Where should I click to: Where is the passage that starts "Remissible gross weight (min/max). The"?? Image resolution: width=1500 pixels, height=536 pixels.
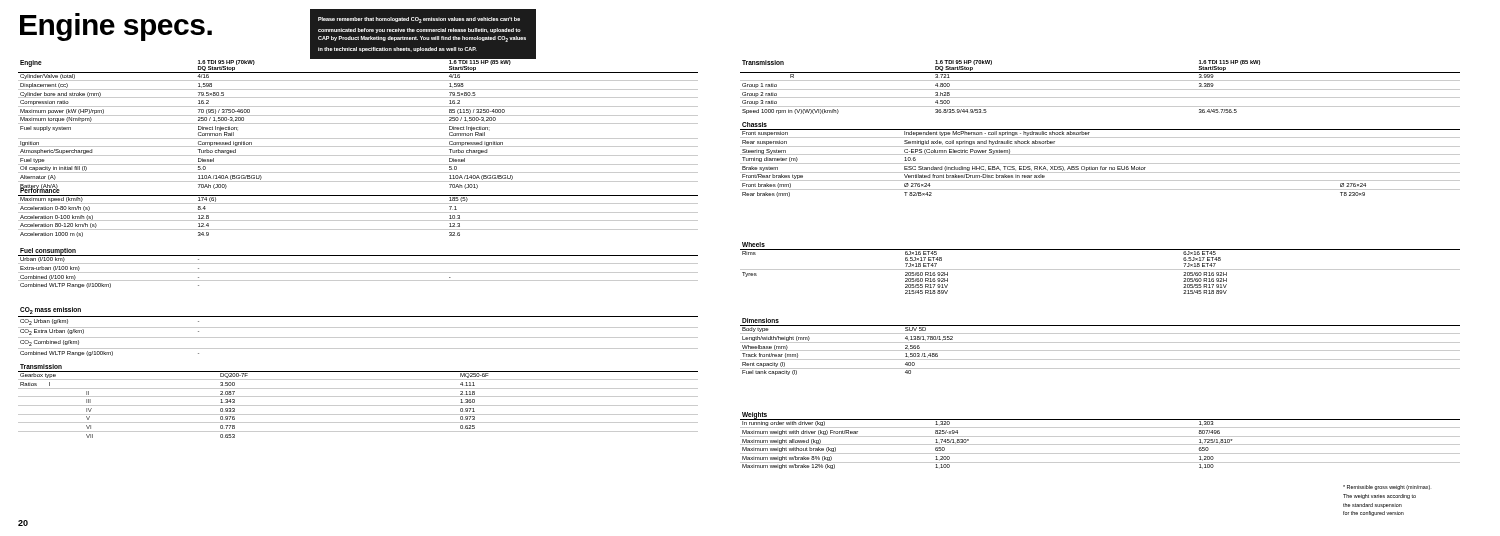[x=1387, y=500]
